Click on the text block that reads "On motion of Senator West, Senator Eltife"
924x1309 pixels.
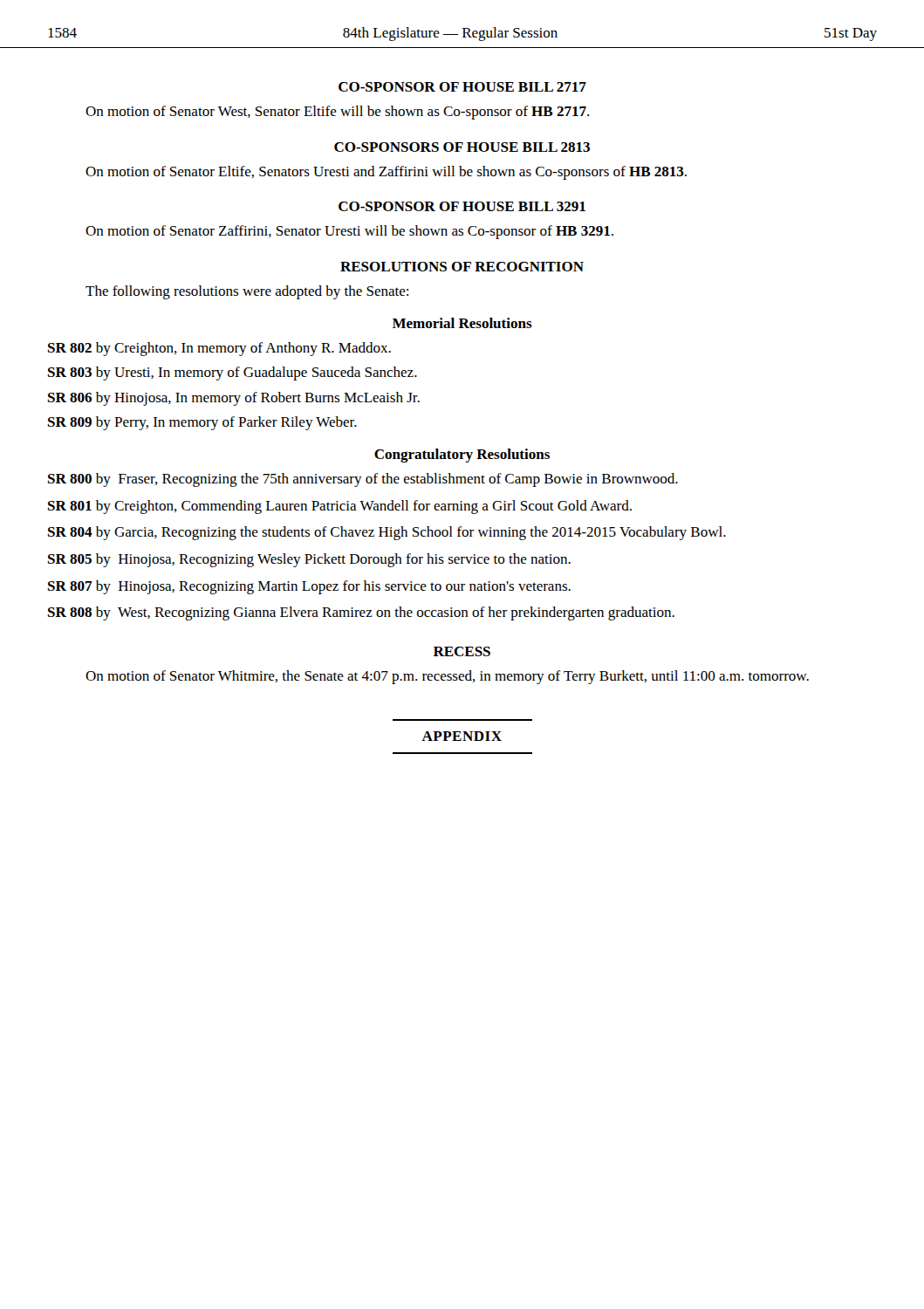(x=338, y=111)
